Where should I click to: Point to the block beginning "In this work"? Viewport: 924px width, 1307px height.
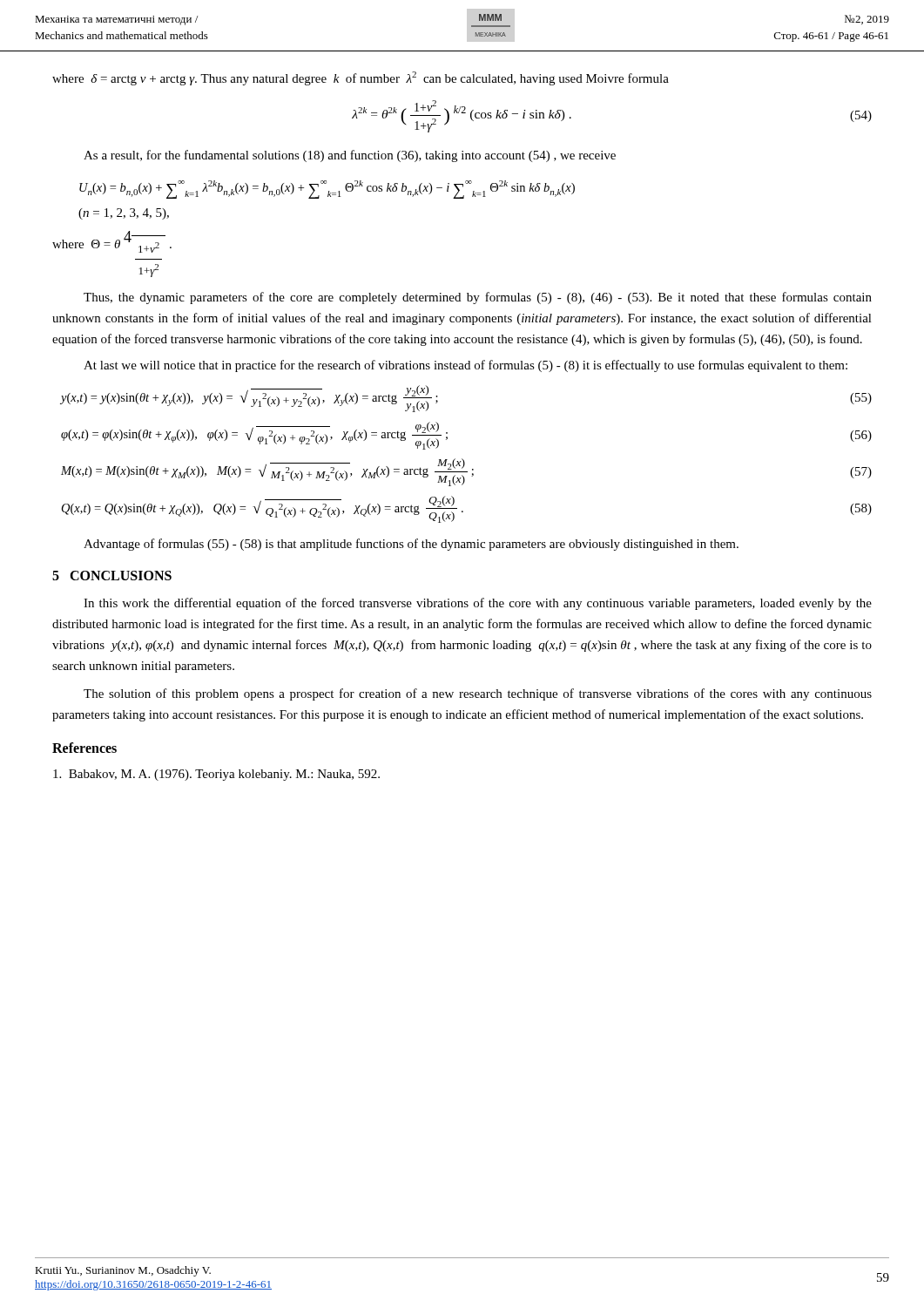pos(462,634)
